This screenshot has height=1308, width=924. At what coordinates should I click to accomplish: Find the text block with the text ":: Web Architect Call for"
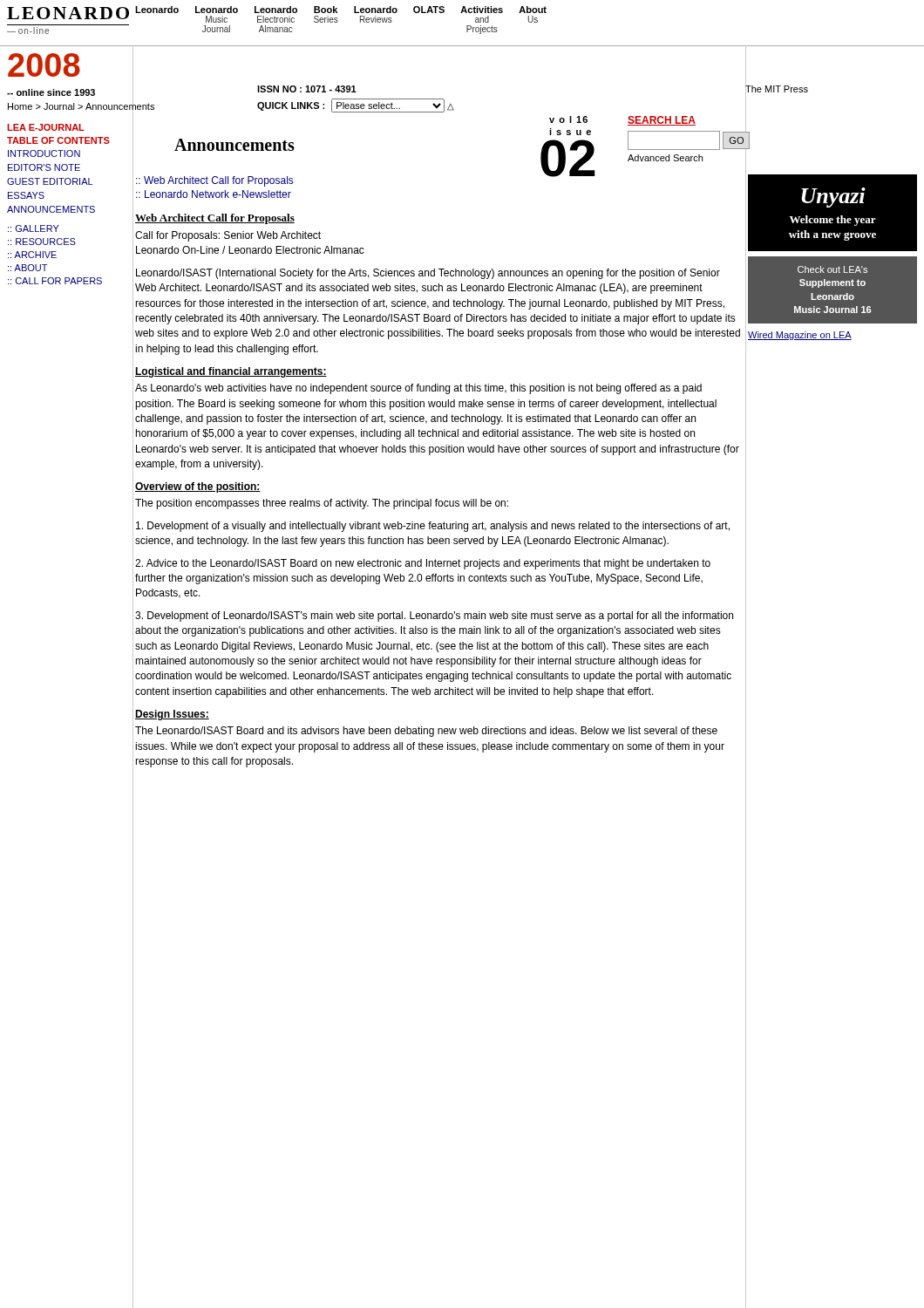pyautogui.click(x=213, y=178)
